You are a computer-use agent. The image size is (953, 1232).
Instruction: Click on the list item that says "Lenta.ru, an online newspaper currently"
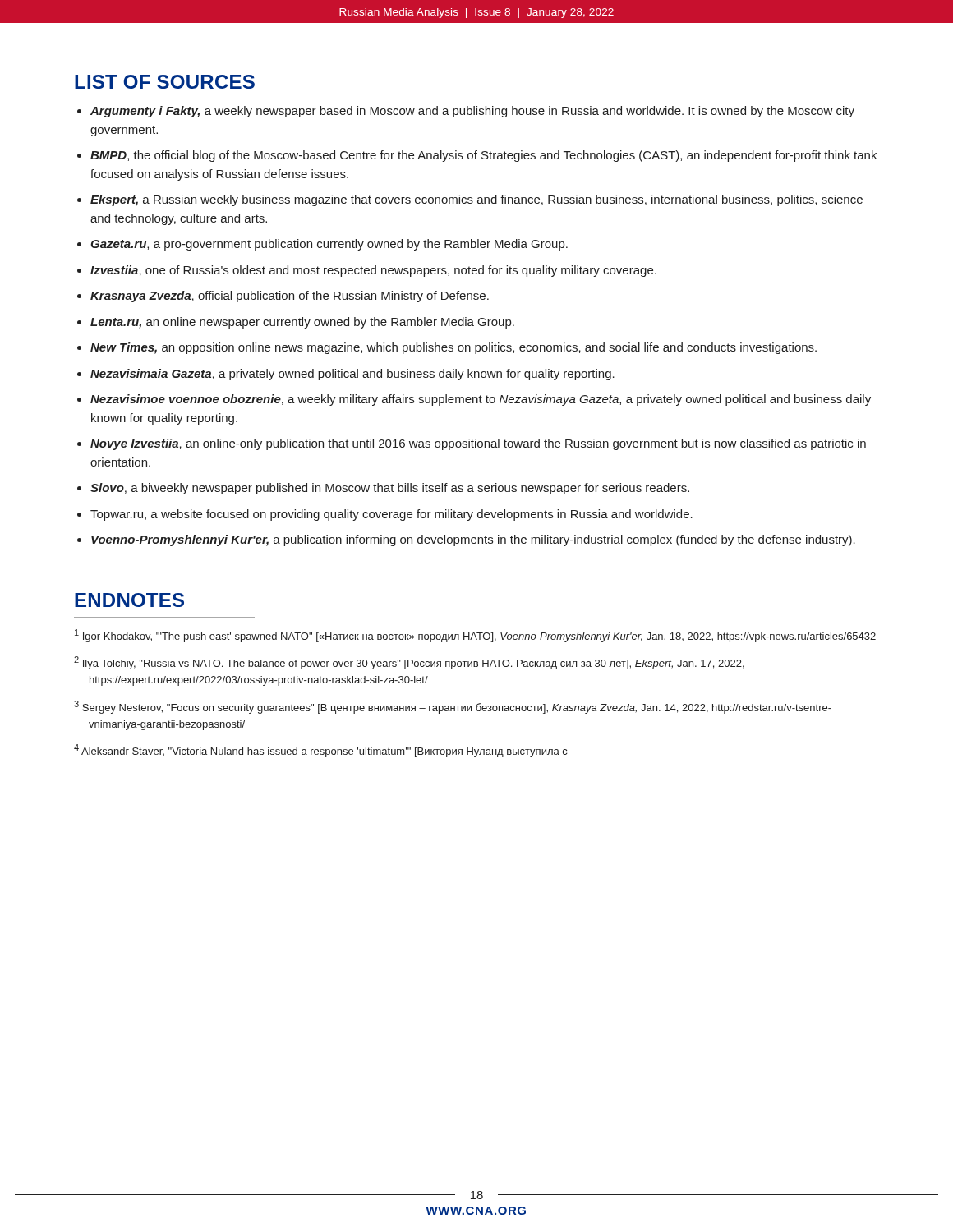tap(303, 321)
